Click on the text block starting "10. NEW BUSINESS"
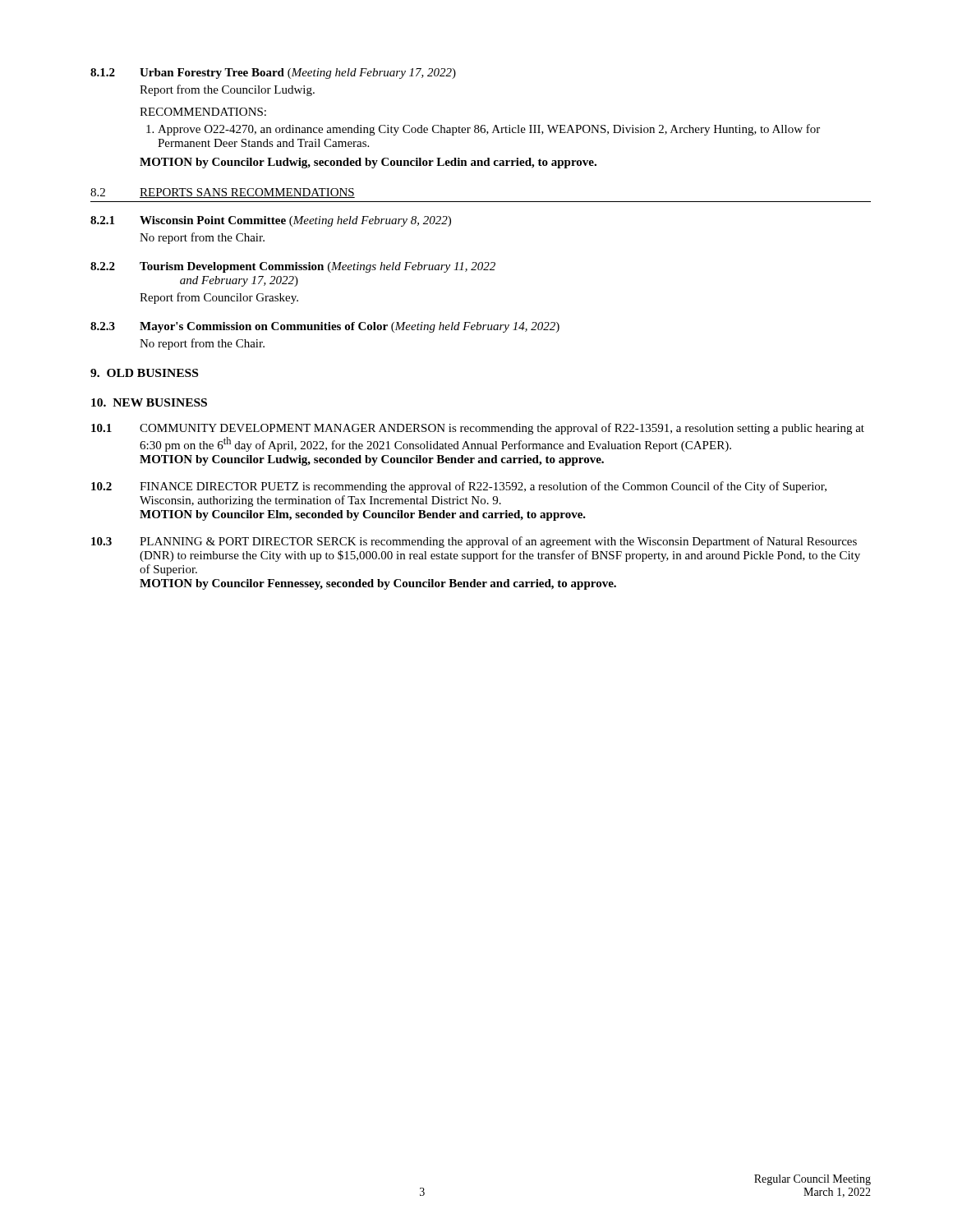 (x=149, y=402)
